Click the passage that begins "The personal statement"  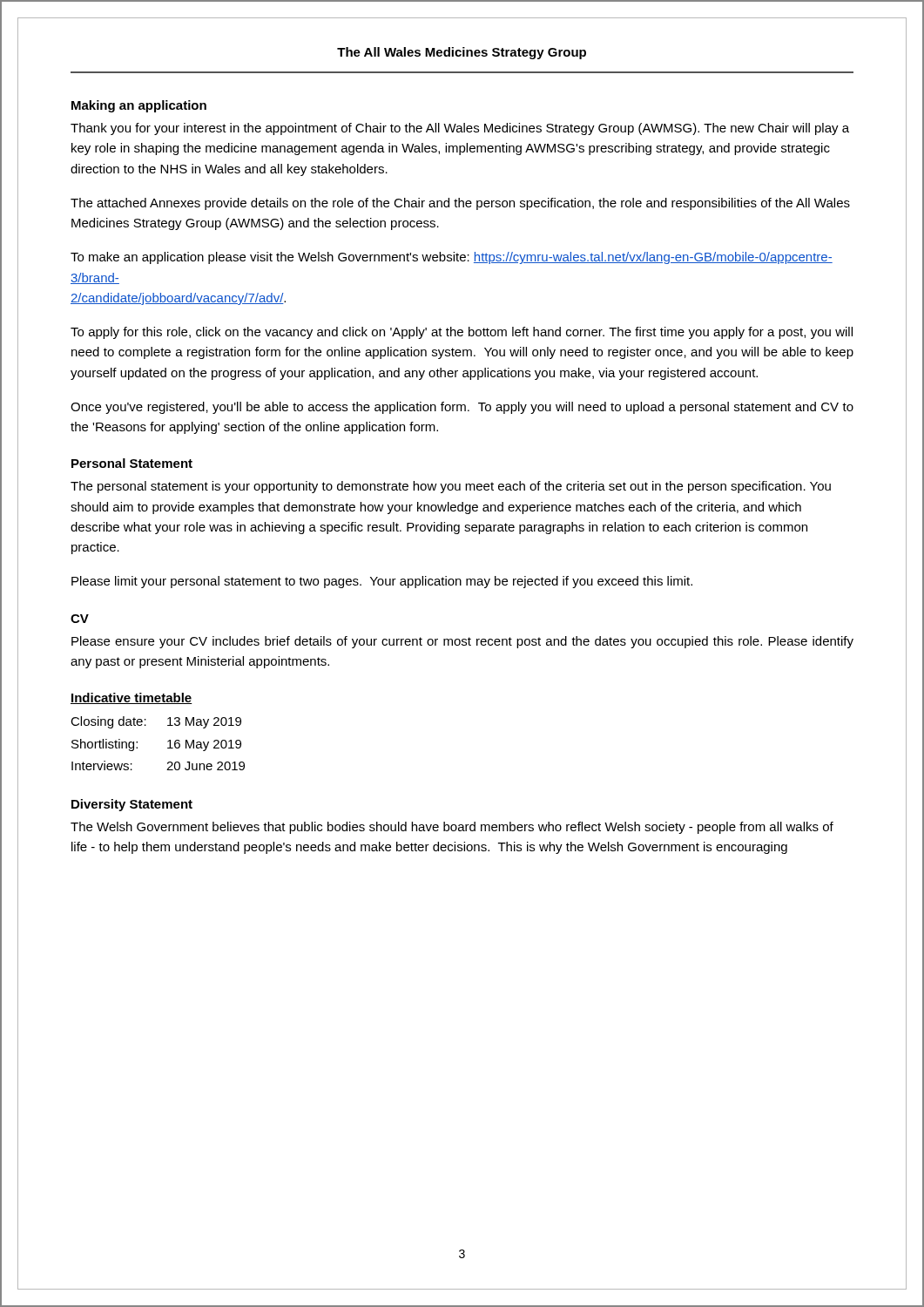point(451,516)
